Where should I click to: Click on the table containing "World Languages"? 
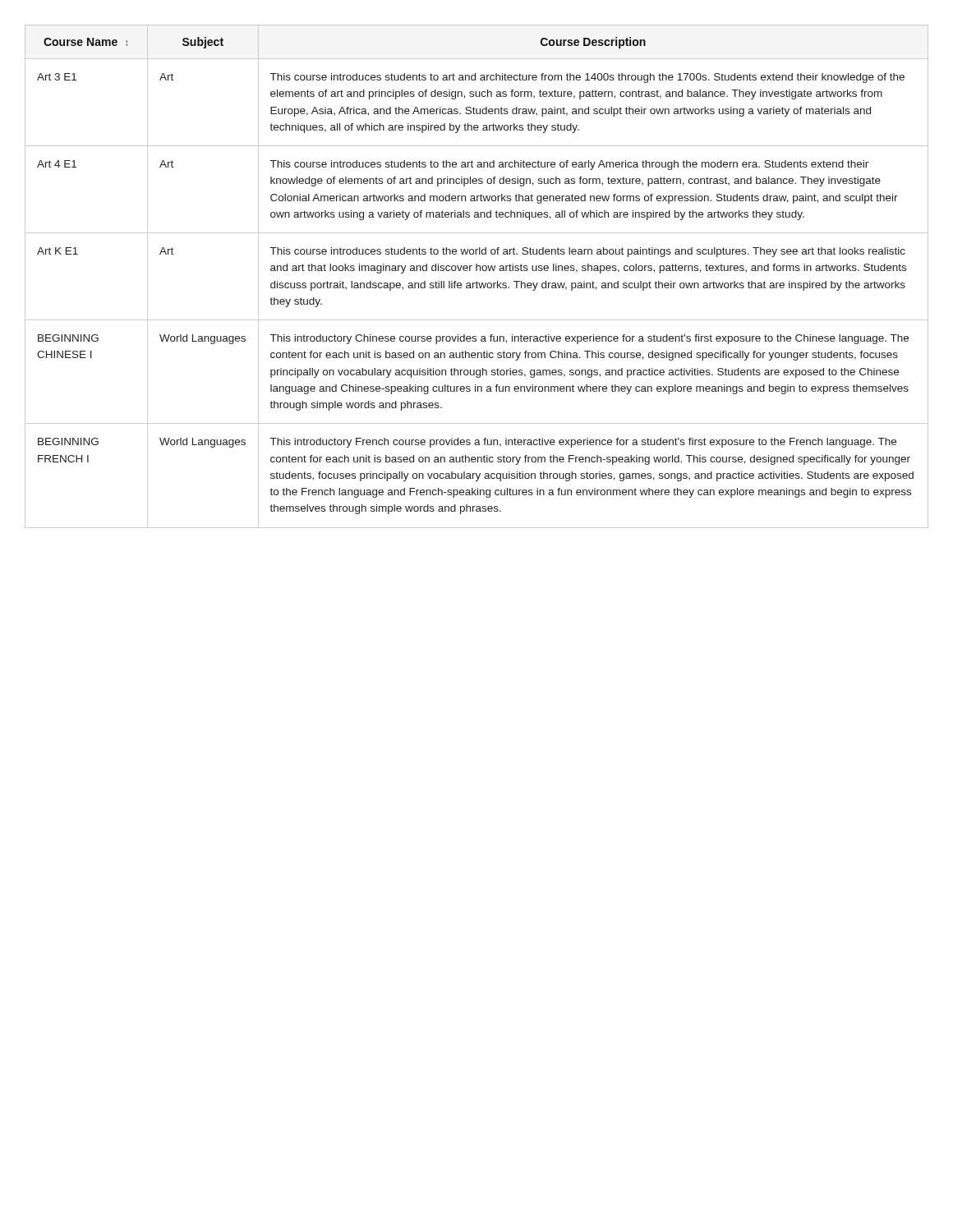[x=476, y=276]
